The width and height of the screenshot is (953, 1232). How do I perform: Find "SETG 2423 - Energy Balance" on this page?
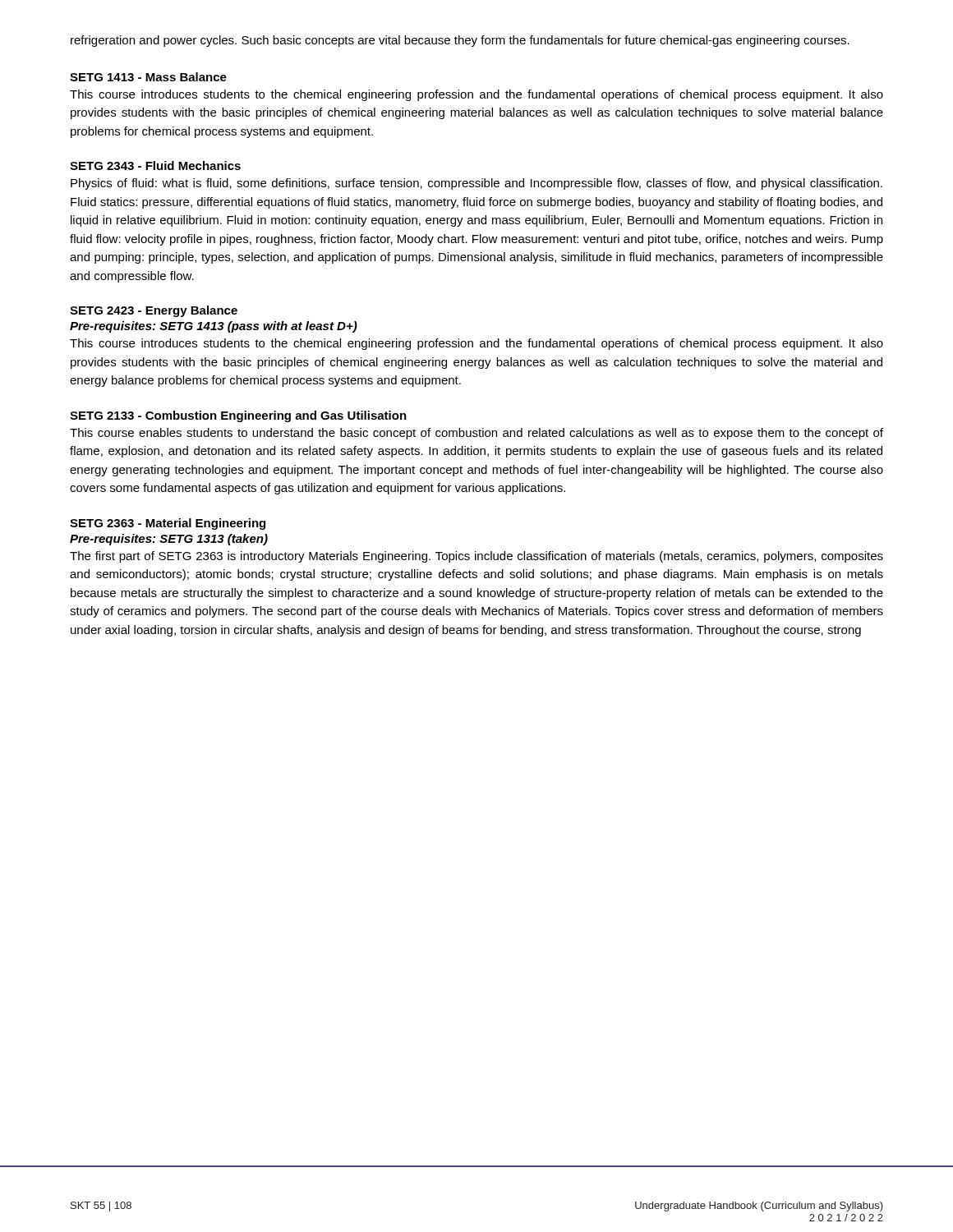pyautogui.click(x=154, y=310)
